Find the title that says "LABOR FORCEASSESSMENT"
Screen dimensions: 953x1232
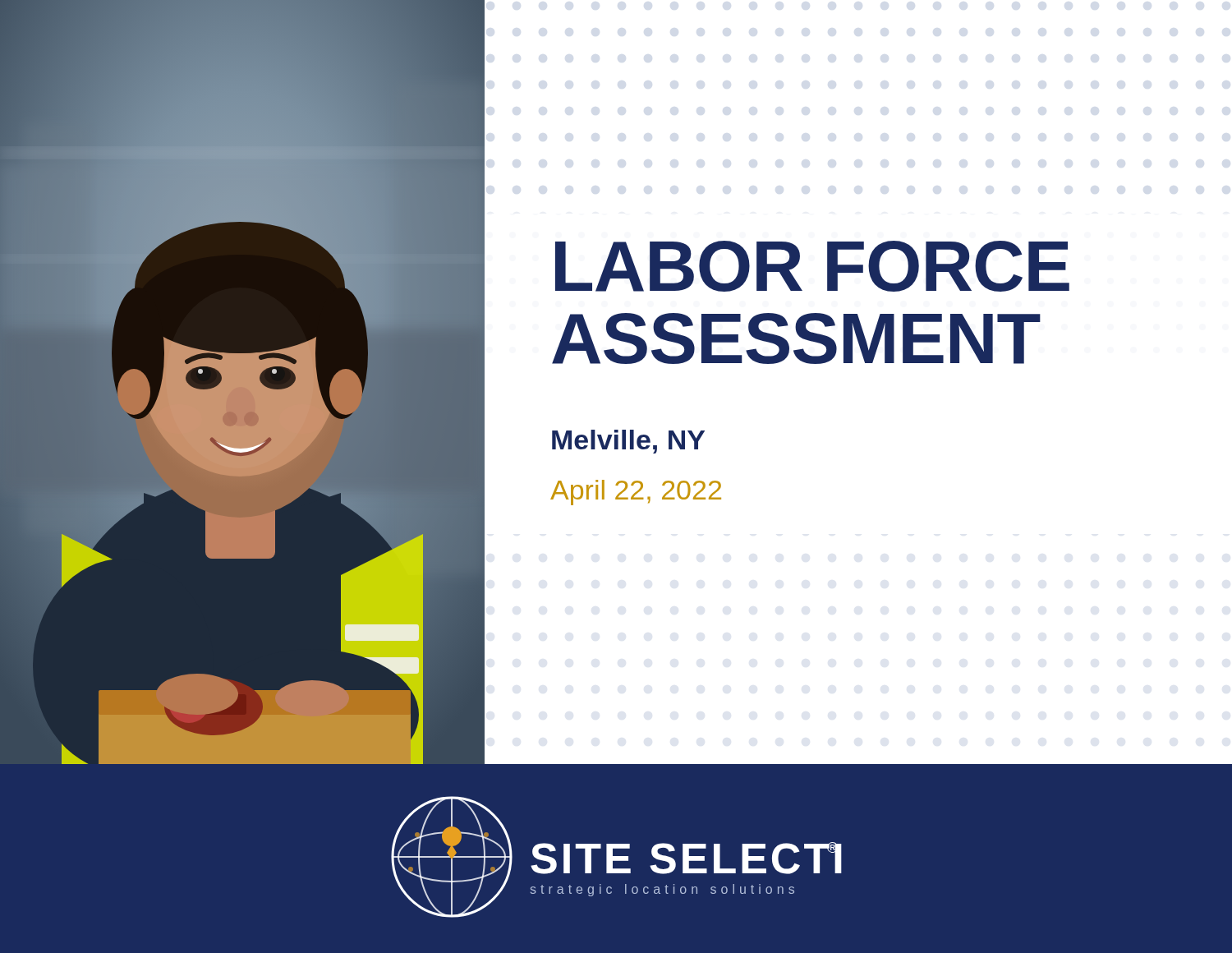[811, 302]
